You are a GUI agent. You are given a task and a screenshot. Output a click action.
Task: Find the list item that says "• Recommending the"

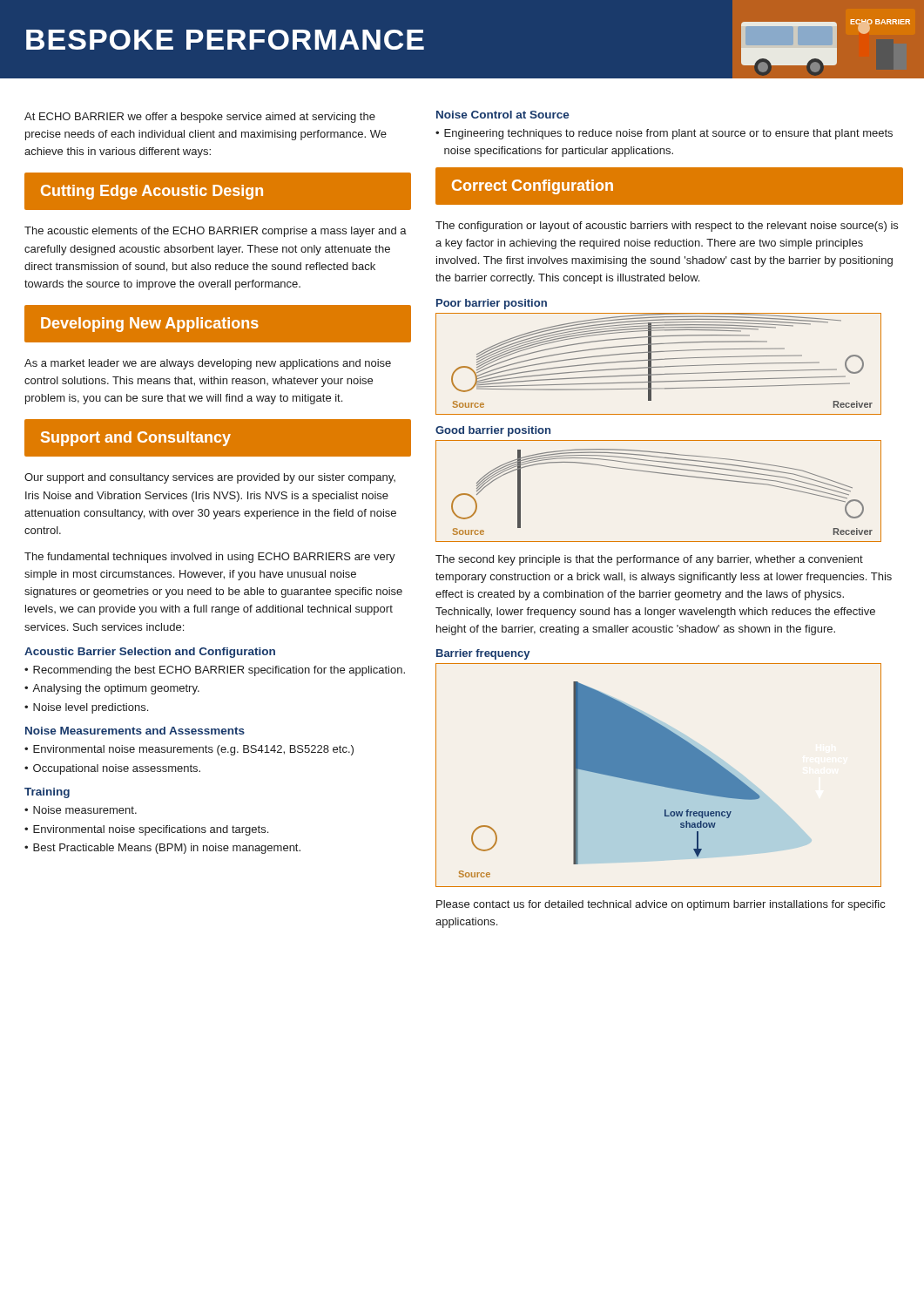[x=215, y=670]
